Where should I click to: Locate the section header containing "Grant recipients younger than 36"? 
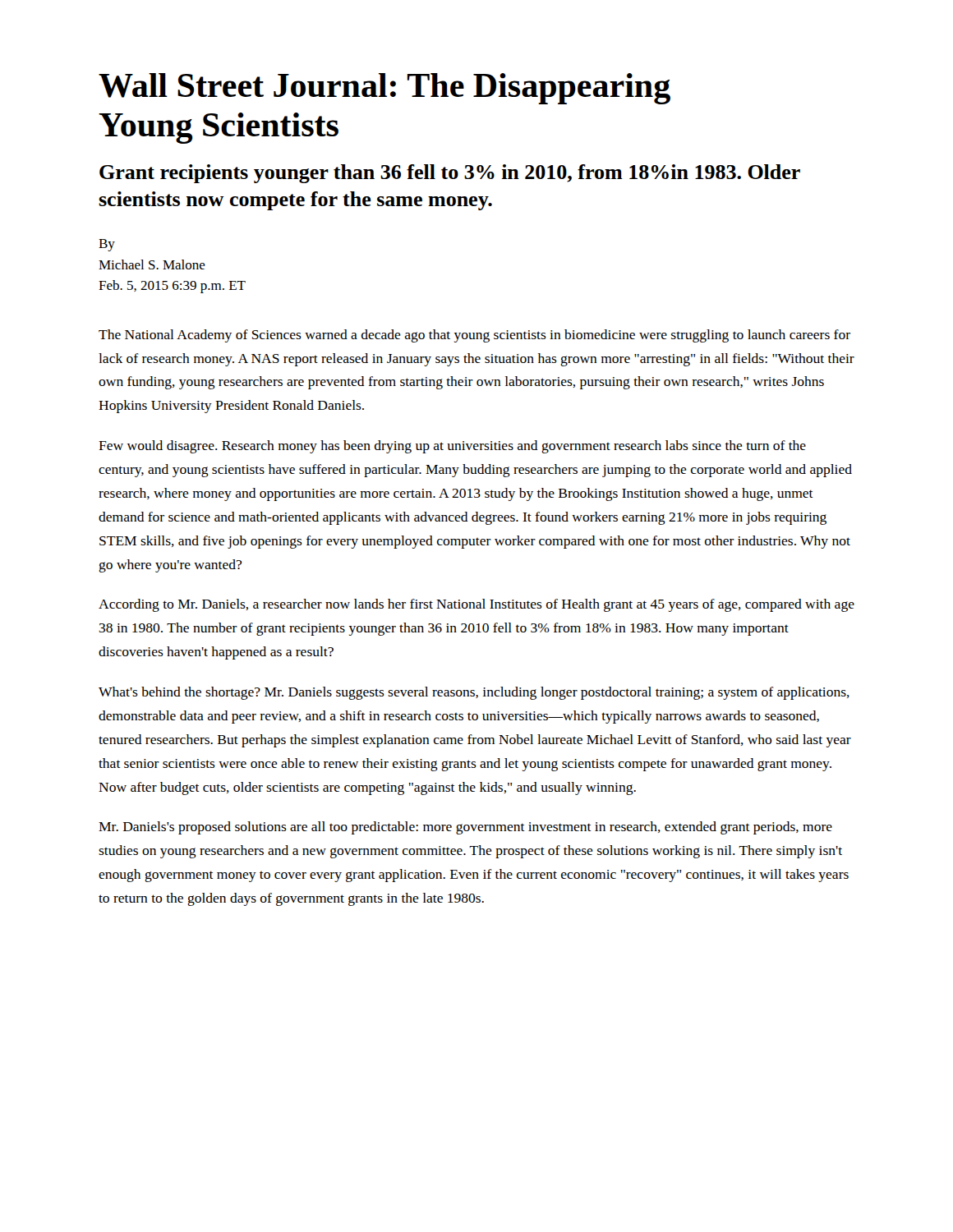click(x=476, y=186)
